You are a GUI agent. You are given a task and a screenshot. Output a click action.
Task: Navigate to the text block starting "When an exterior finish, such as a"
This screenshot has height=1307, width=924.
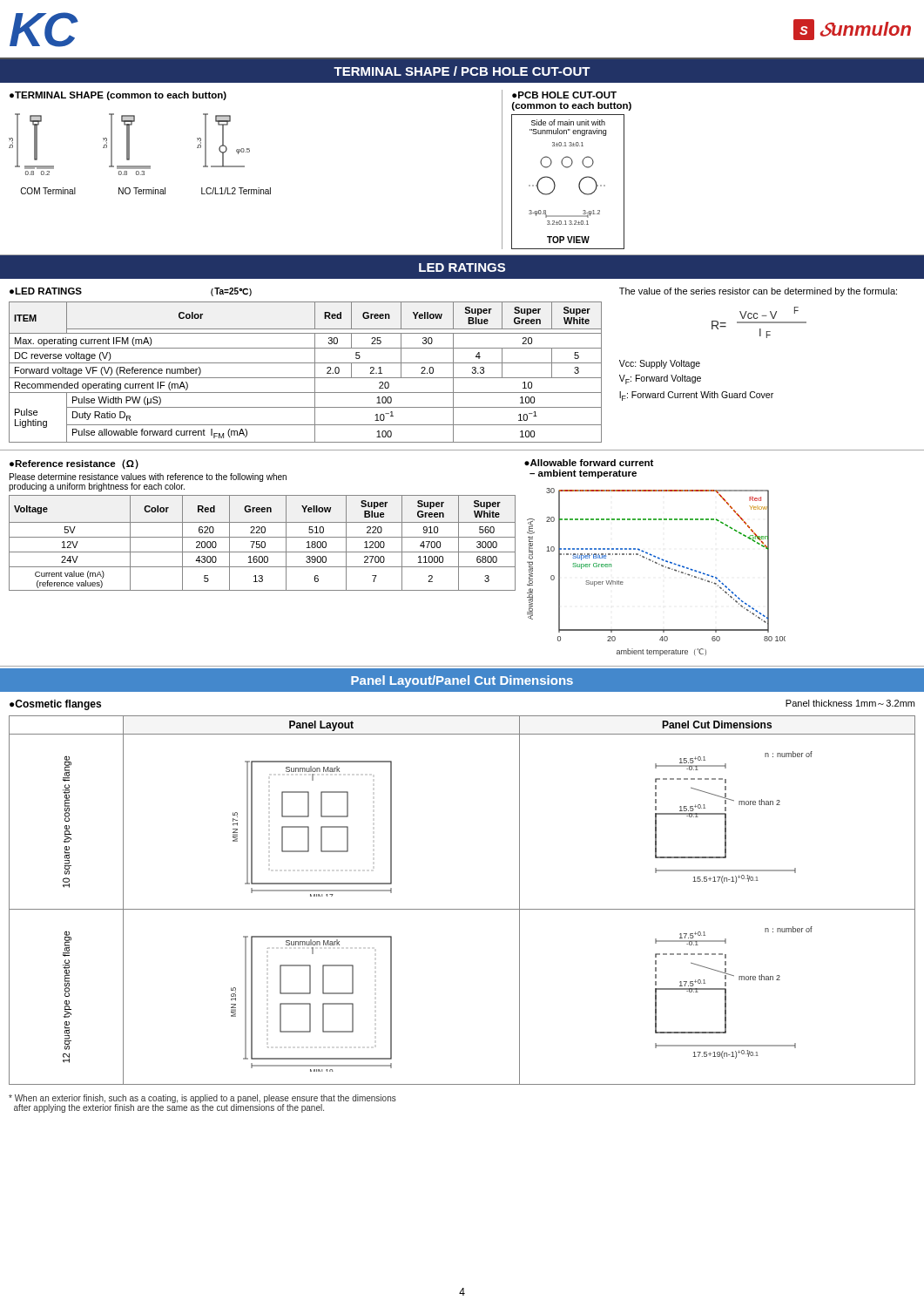202,1103
